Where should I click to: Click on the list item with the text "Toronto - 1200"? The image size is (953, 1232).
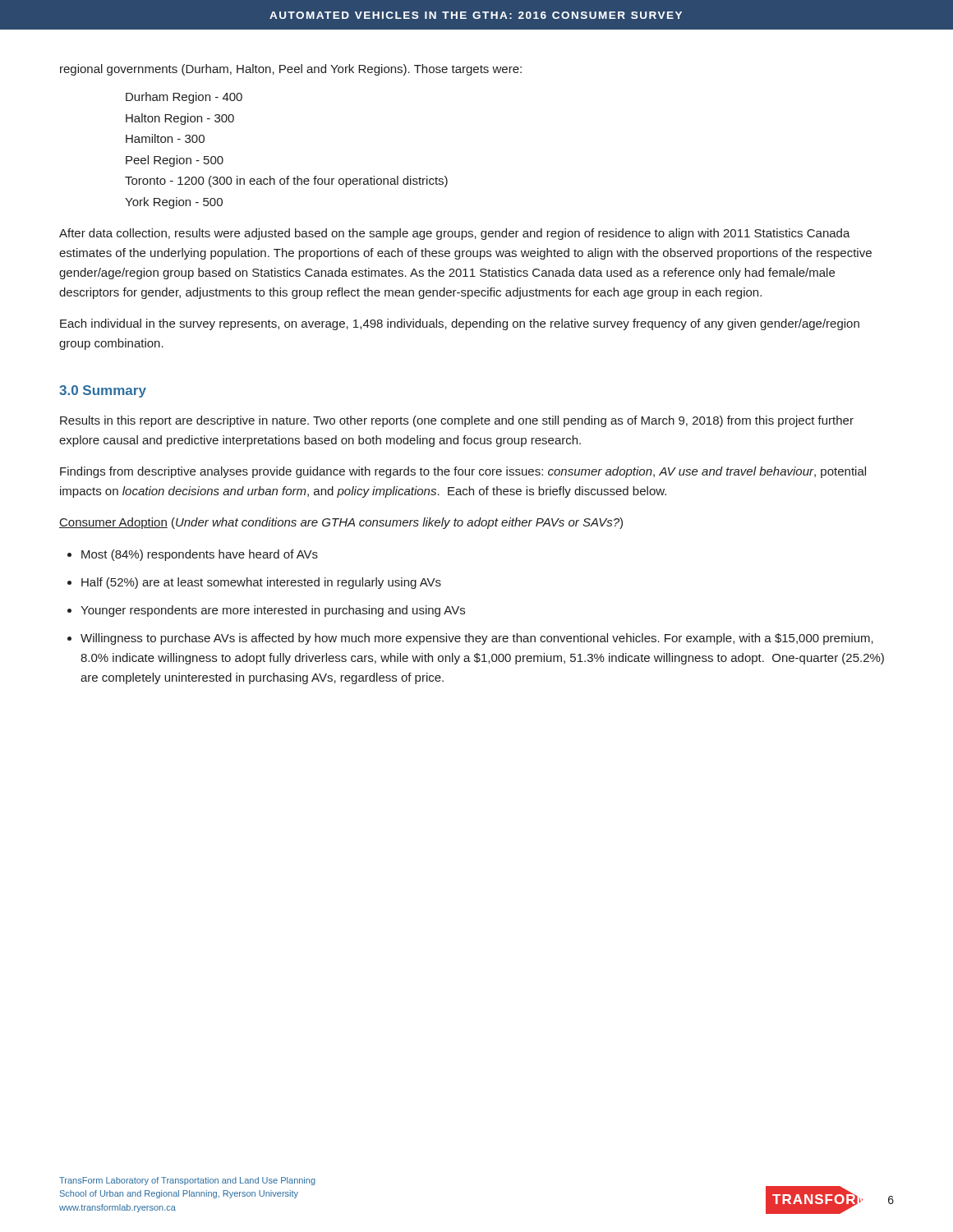[287, 180]
